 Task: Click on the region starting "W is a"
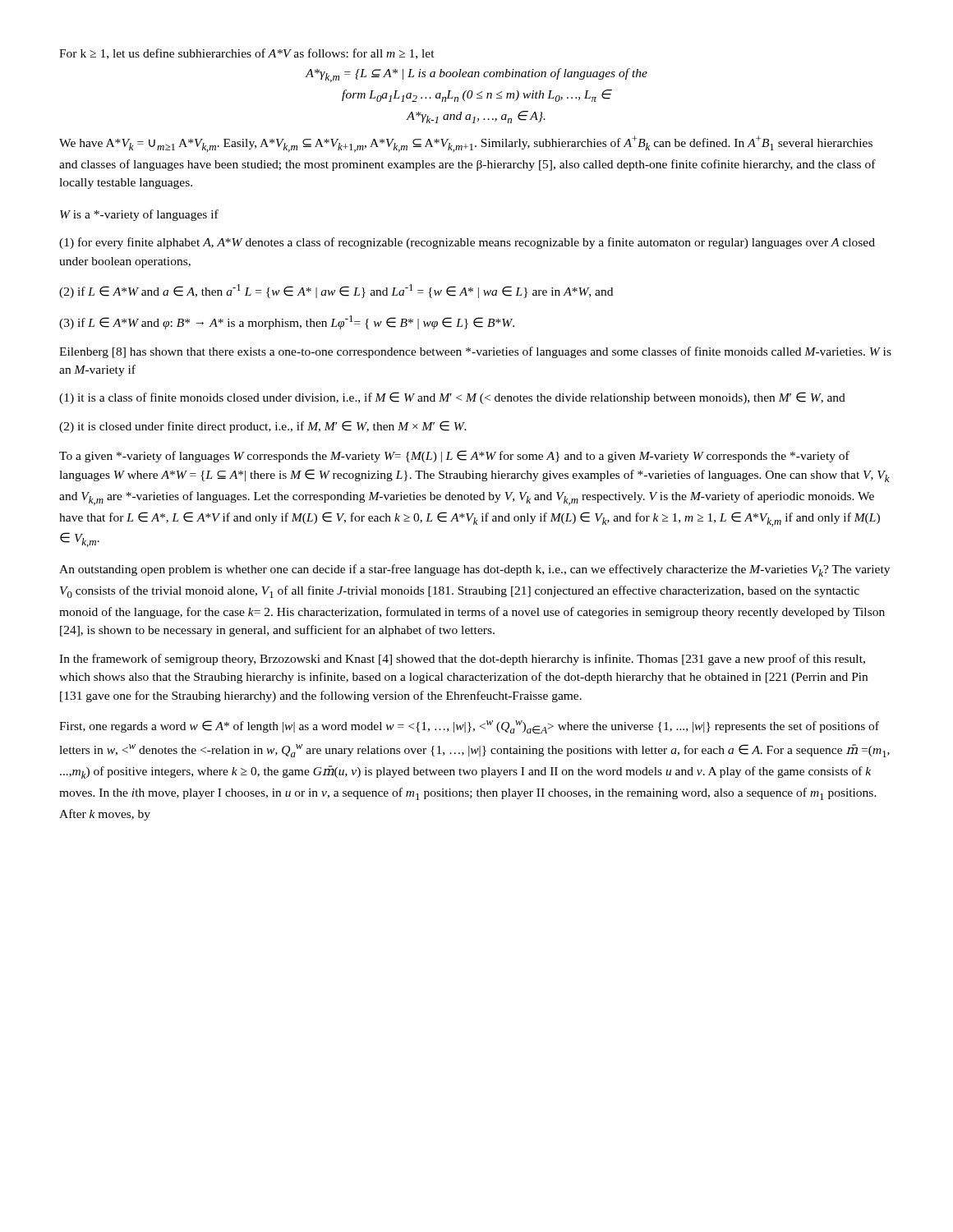click(139, 215)
